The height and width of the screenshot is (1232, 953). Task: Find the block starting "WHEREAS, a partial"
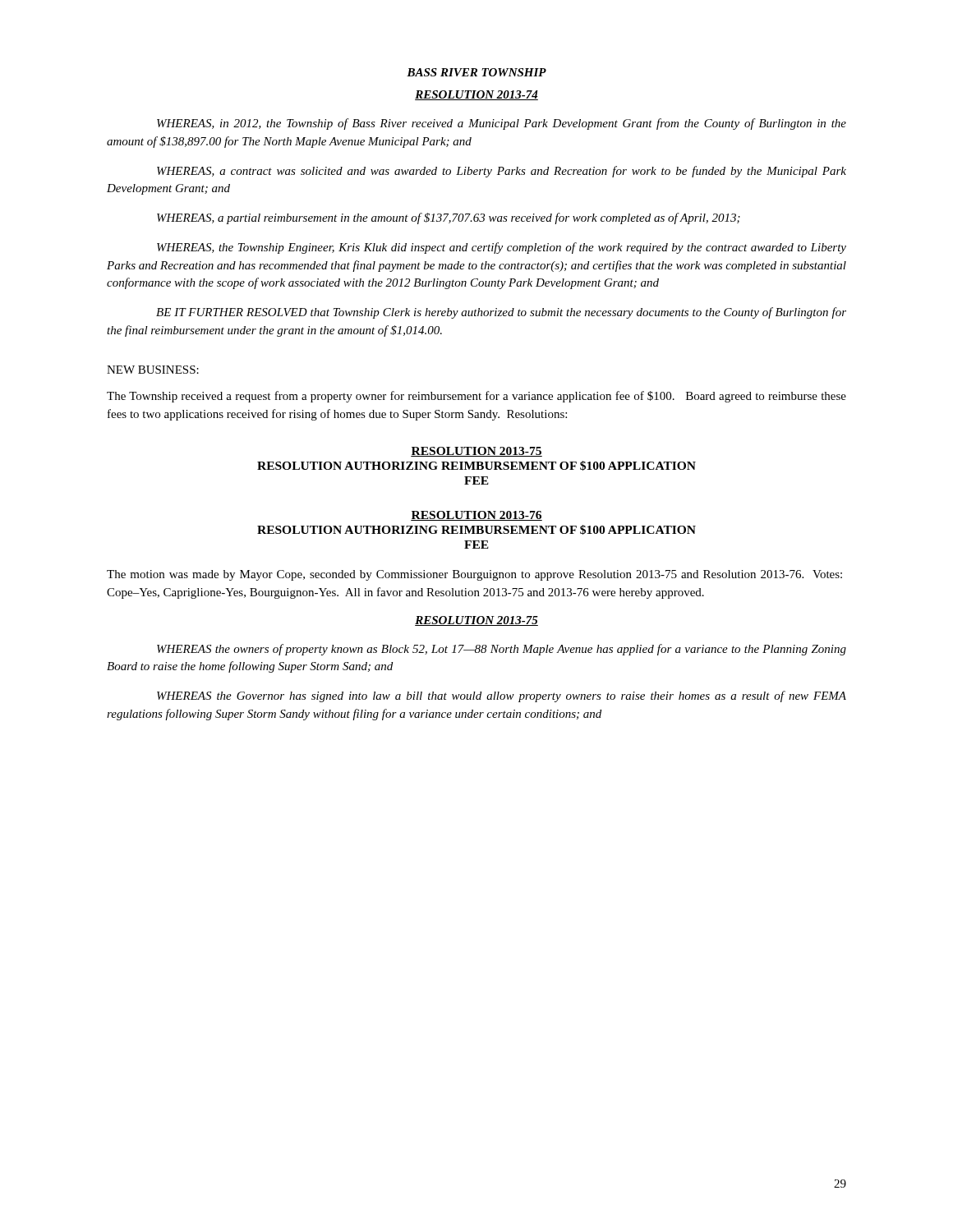click(448, 218)
